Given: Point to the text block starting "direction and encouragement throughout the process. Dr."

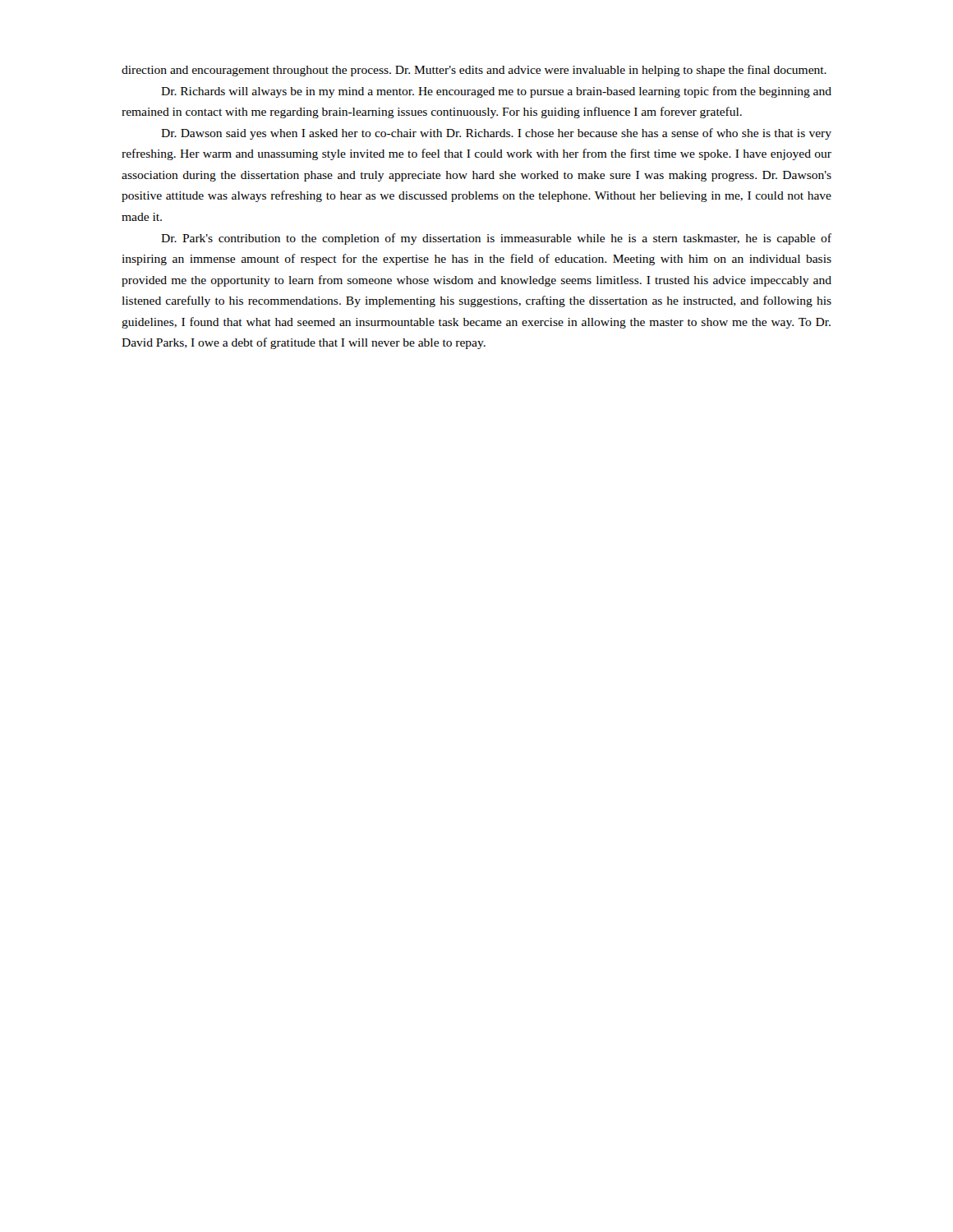Looking at the screenshot, I should tap(476, 206).
